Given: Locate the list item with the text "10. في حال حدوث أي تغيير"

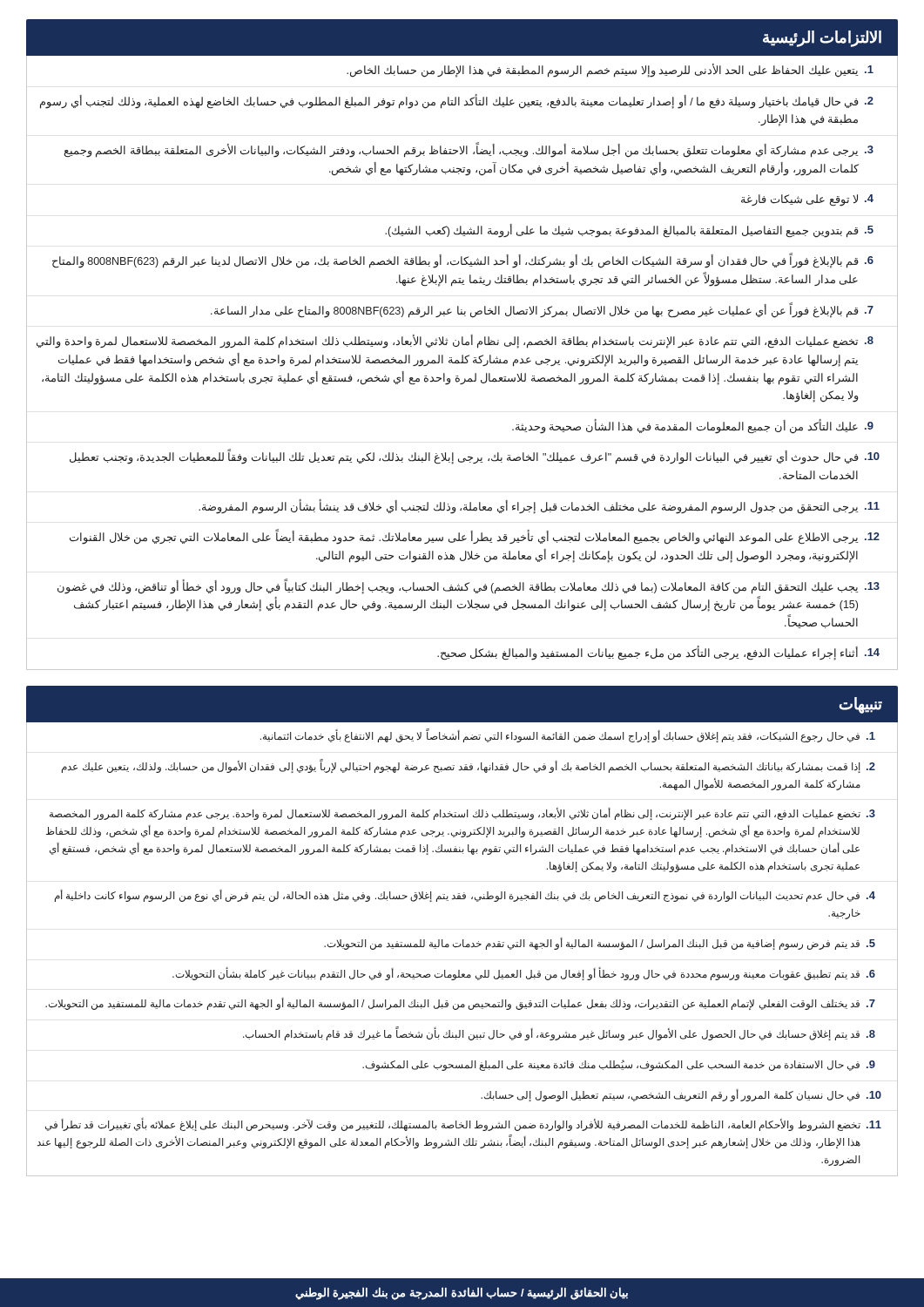Looking at the screenshot, I should (460, 467).
